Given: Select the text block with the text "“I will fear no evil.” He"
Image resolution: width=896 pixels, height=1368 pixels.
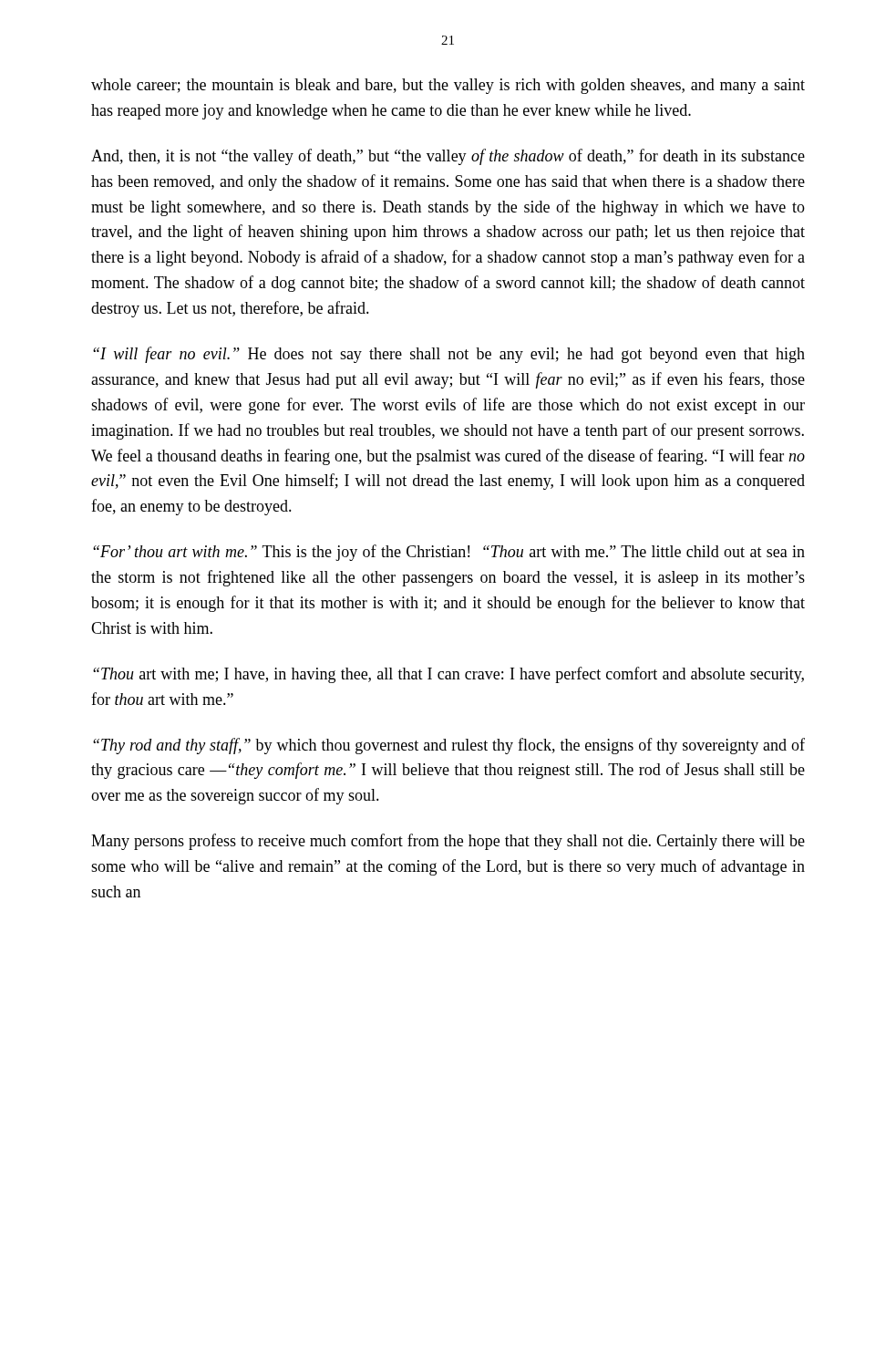Looking at the screenshot, I should coord(448,430).
